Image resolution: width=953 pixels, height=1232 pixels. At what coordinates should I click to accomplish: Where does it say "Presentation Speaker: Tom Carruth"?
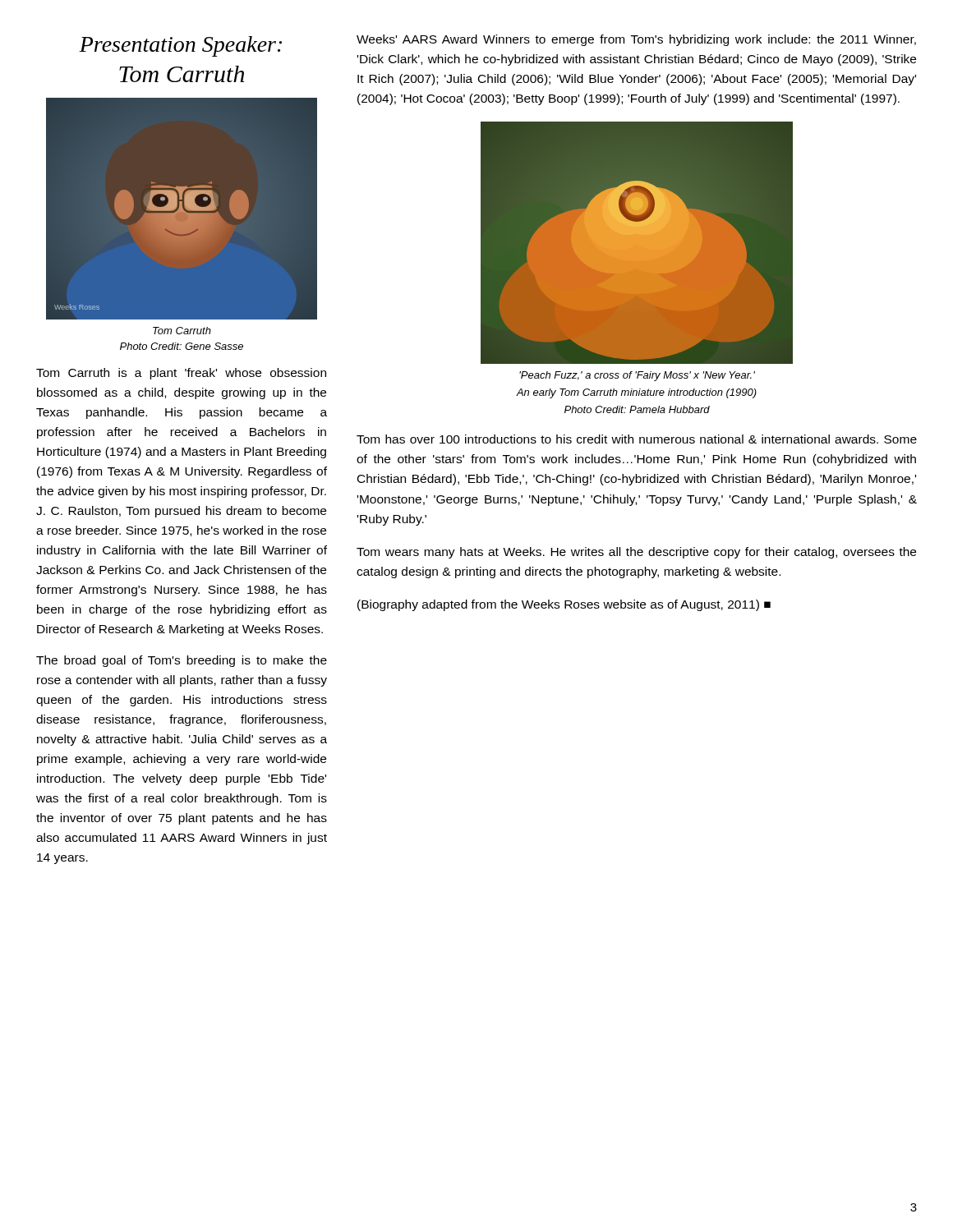[182, 59]
